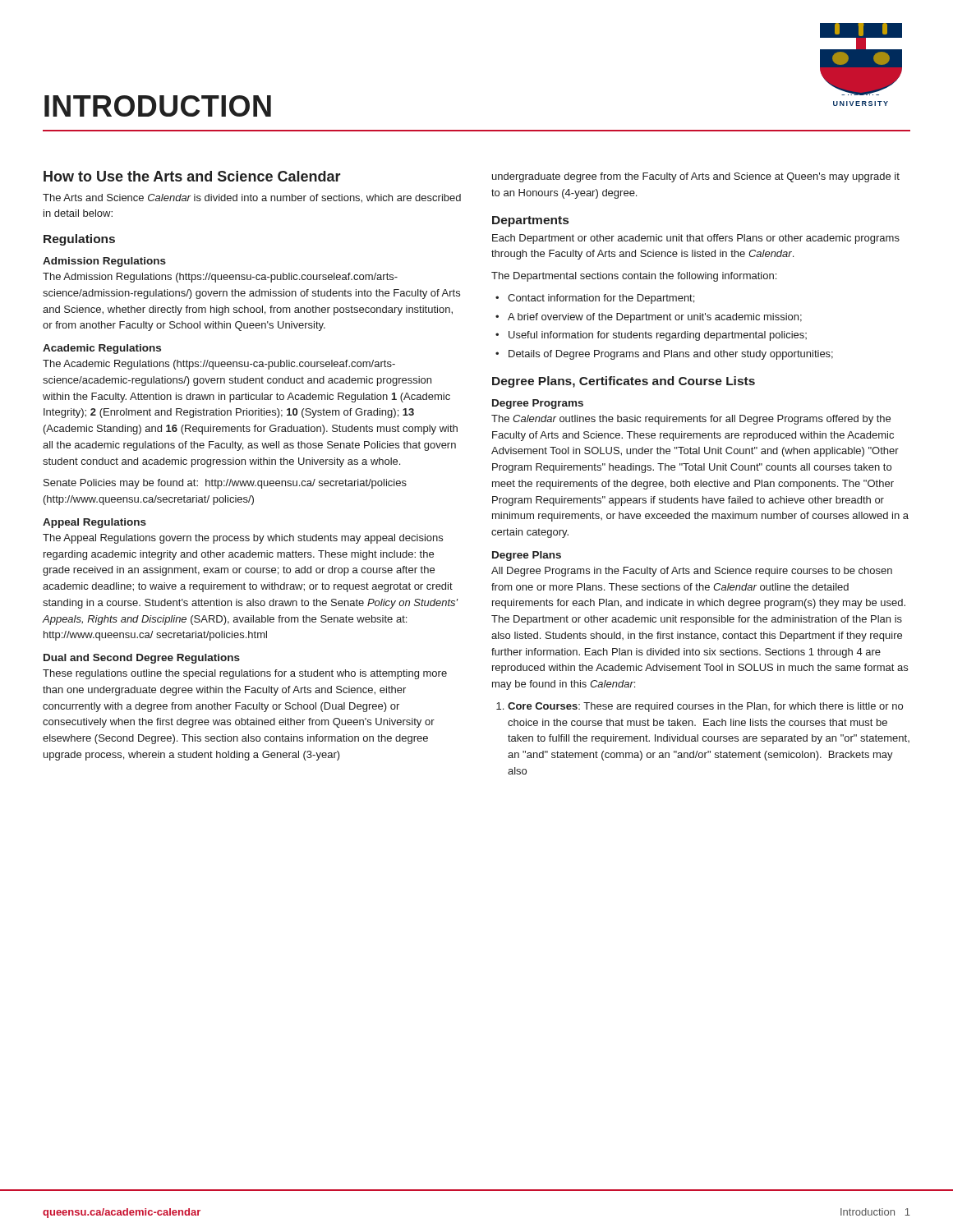Image resolution: width=953 pixels, height=1232 pixels.
Task: Navigate to the text block starting "Degree Plans, Certificates and Course Lists"
Action: (x=623, y=381)
